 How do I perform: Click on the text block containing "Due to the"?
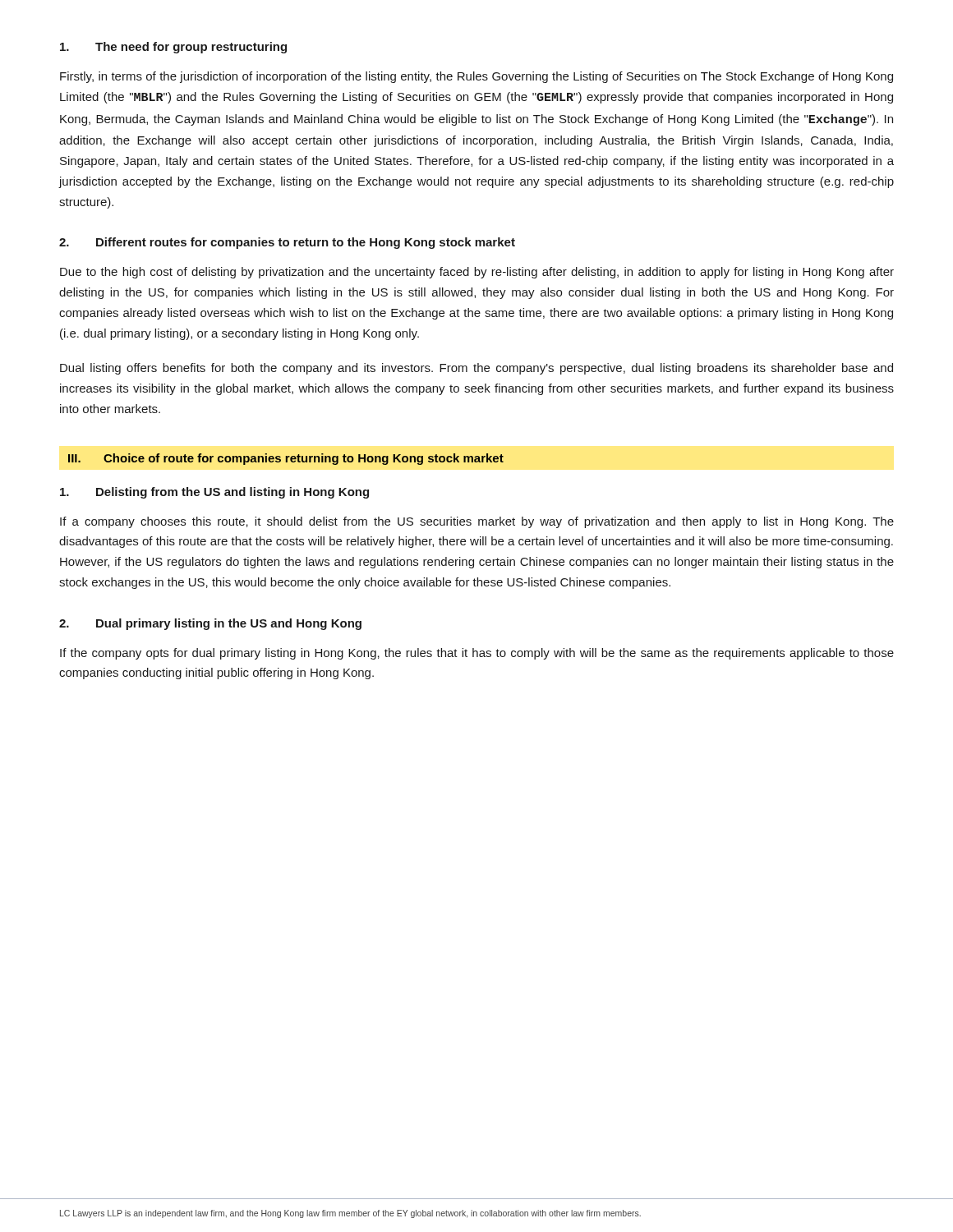476,303
